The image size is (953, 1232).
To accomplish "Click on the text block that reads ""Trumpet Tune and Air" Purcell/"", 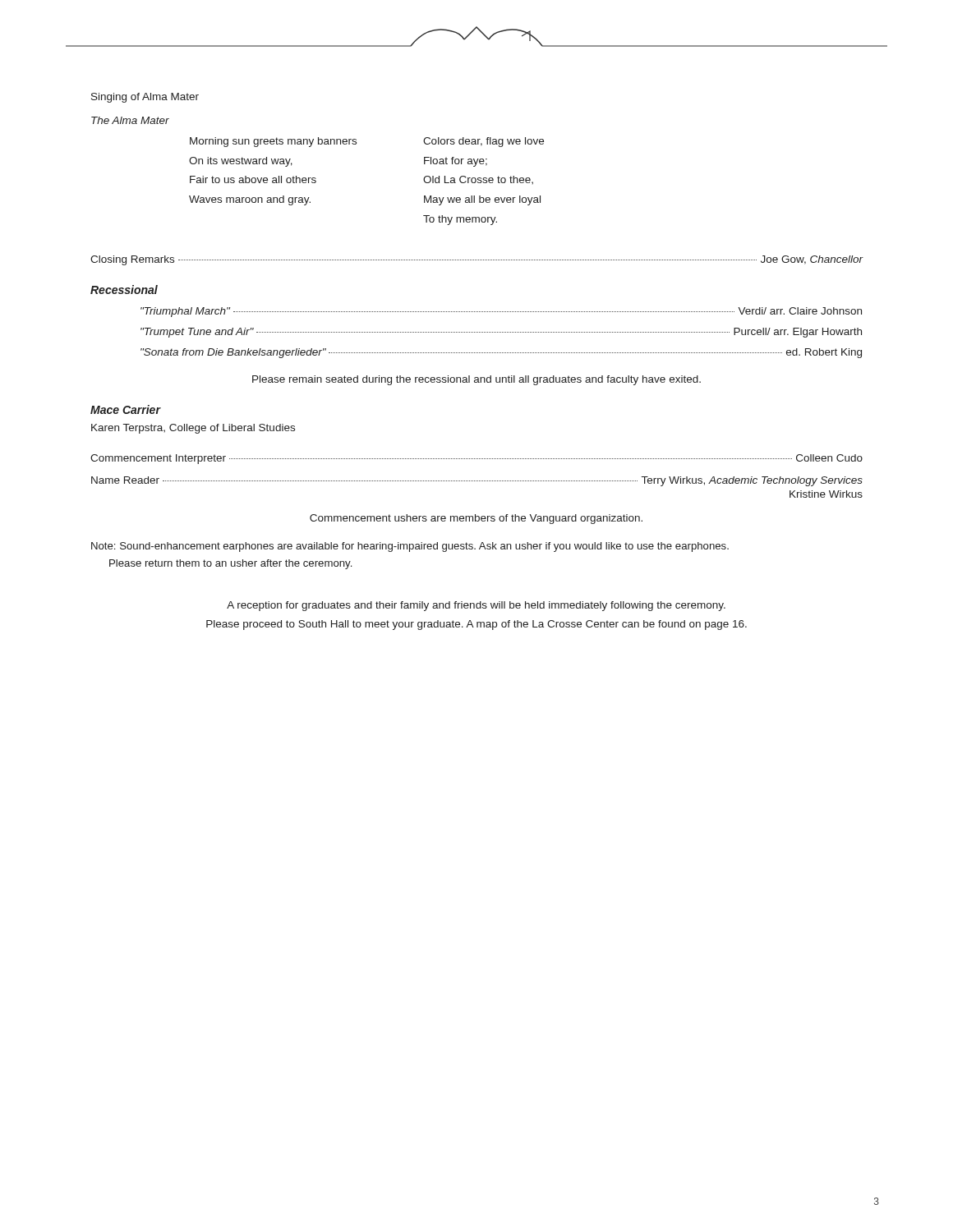I will click(501, 332).
